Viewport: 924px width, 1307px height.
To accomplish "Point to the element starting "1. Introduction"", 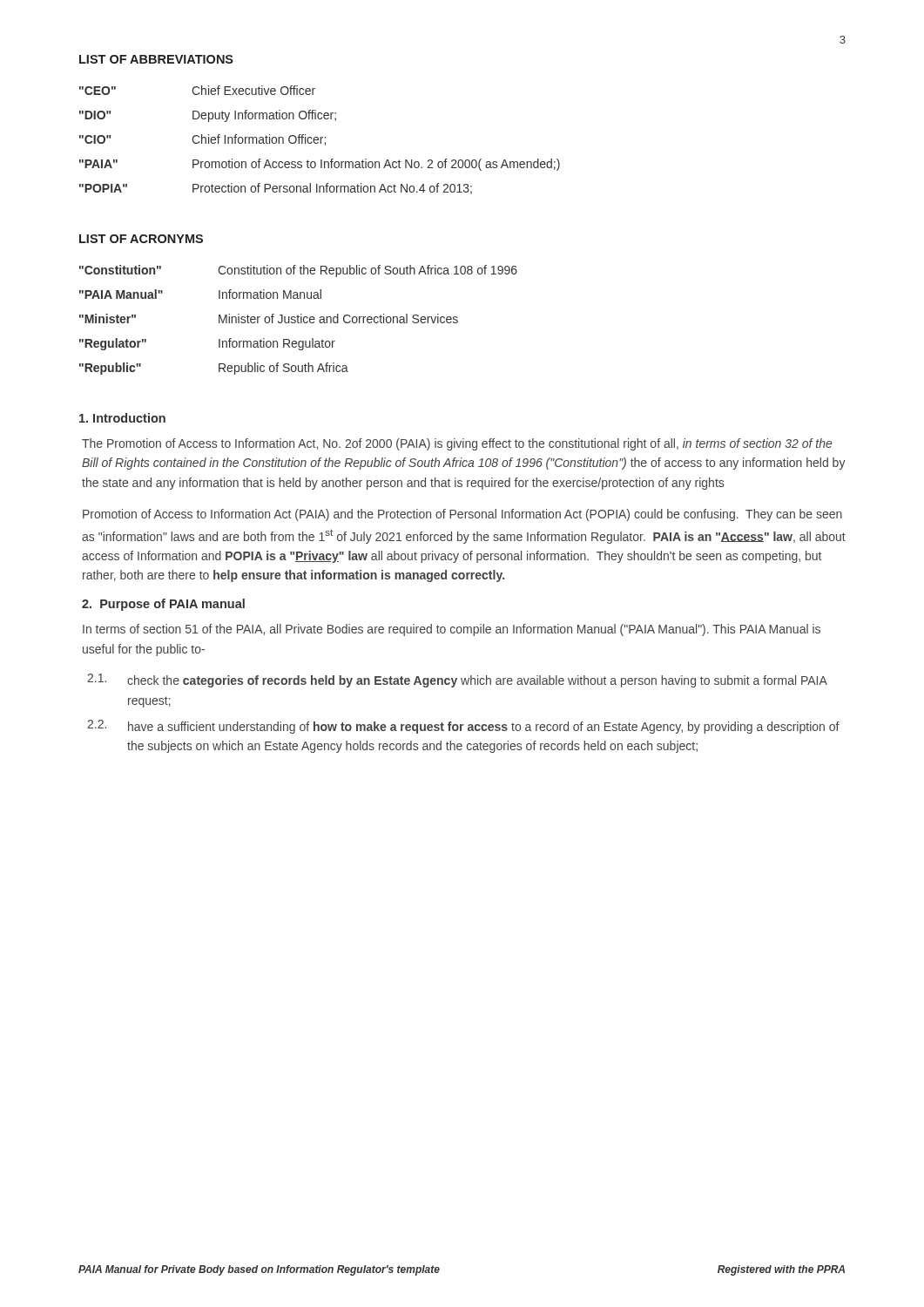I will pos(122,418).
